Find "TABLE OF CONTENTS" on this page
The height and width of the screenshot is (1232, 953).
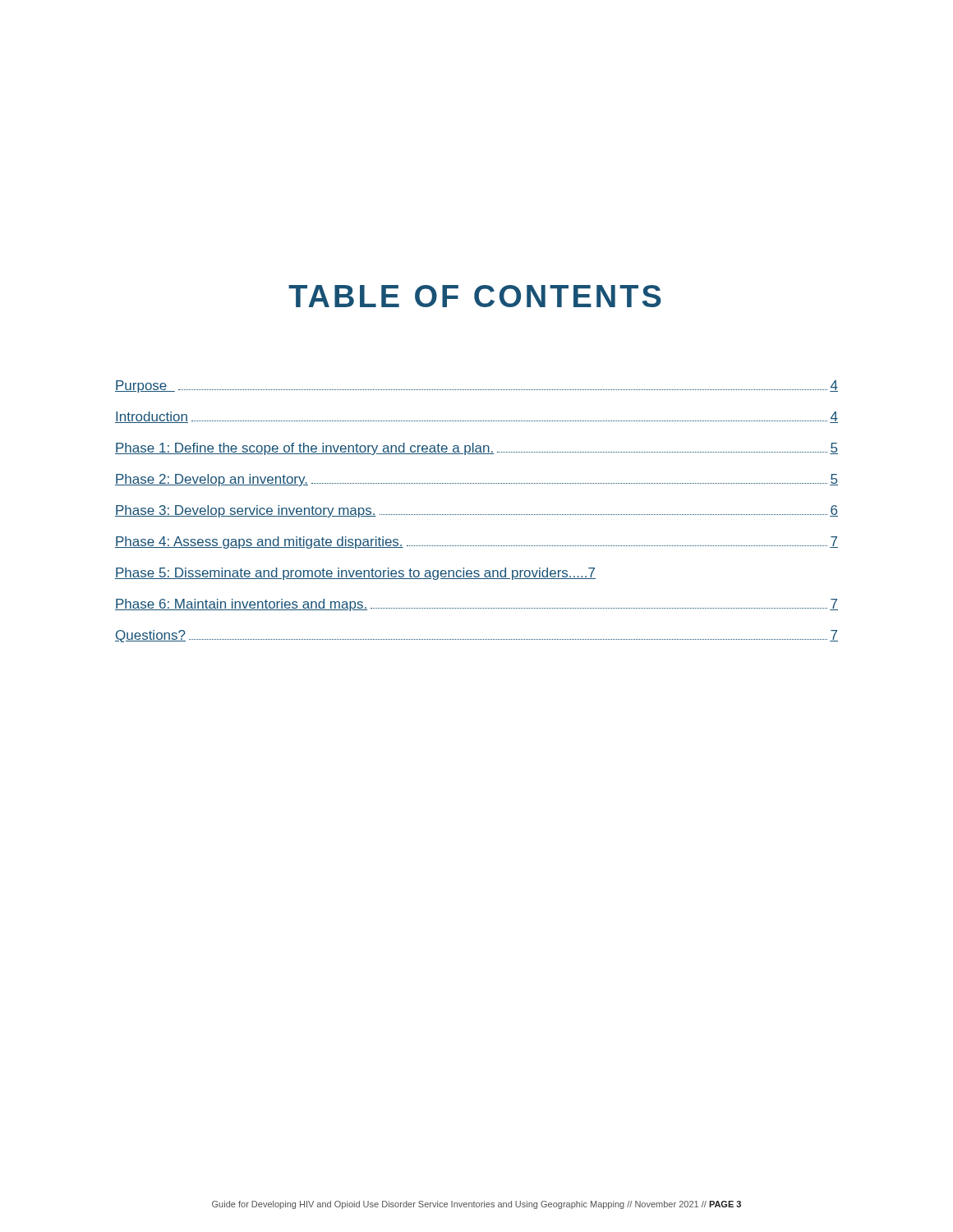(476, 297)
